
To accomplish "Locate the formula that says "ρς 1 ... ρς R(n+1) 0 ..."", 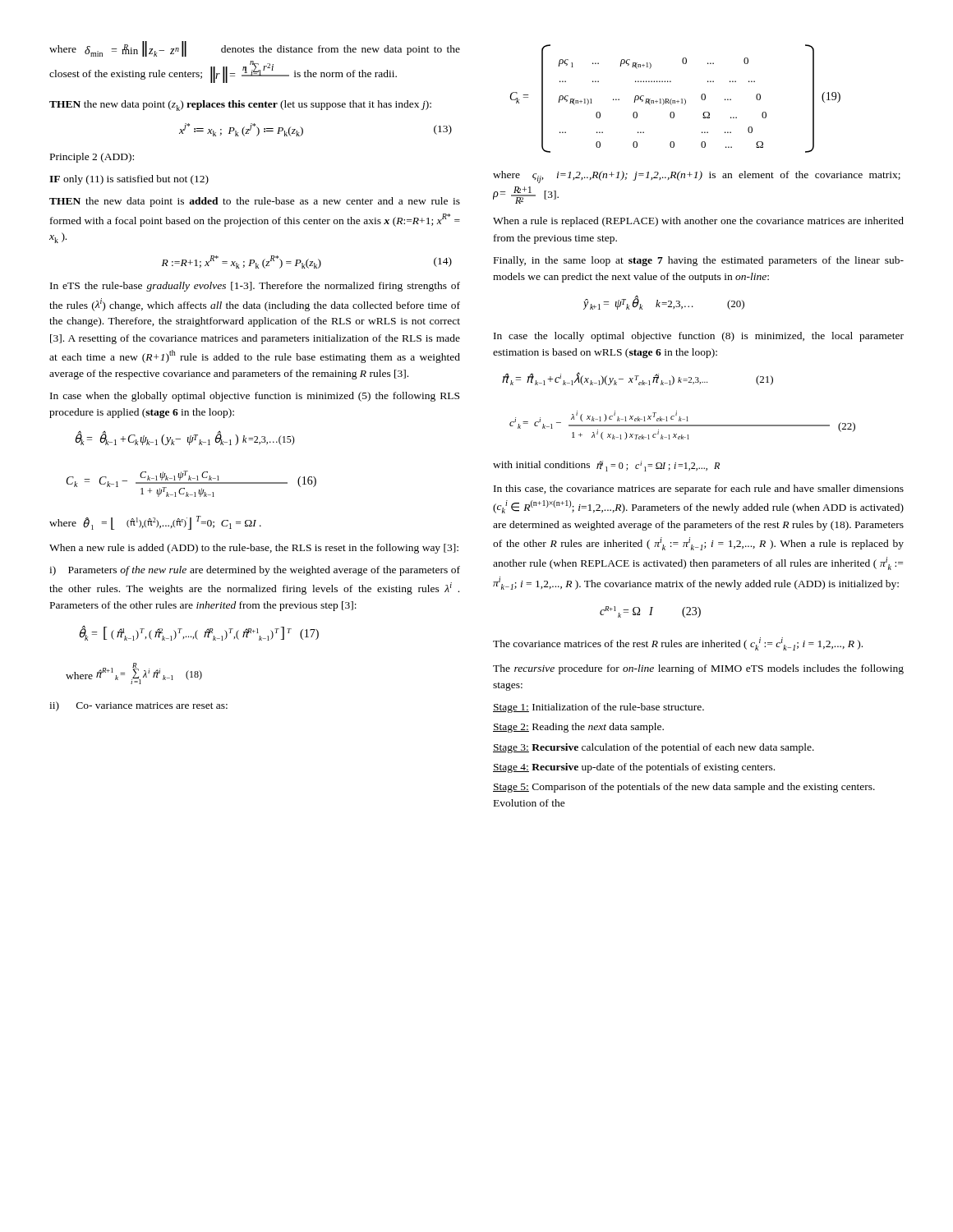I will tap(698, 99).
